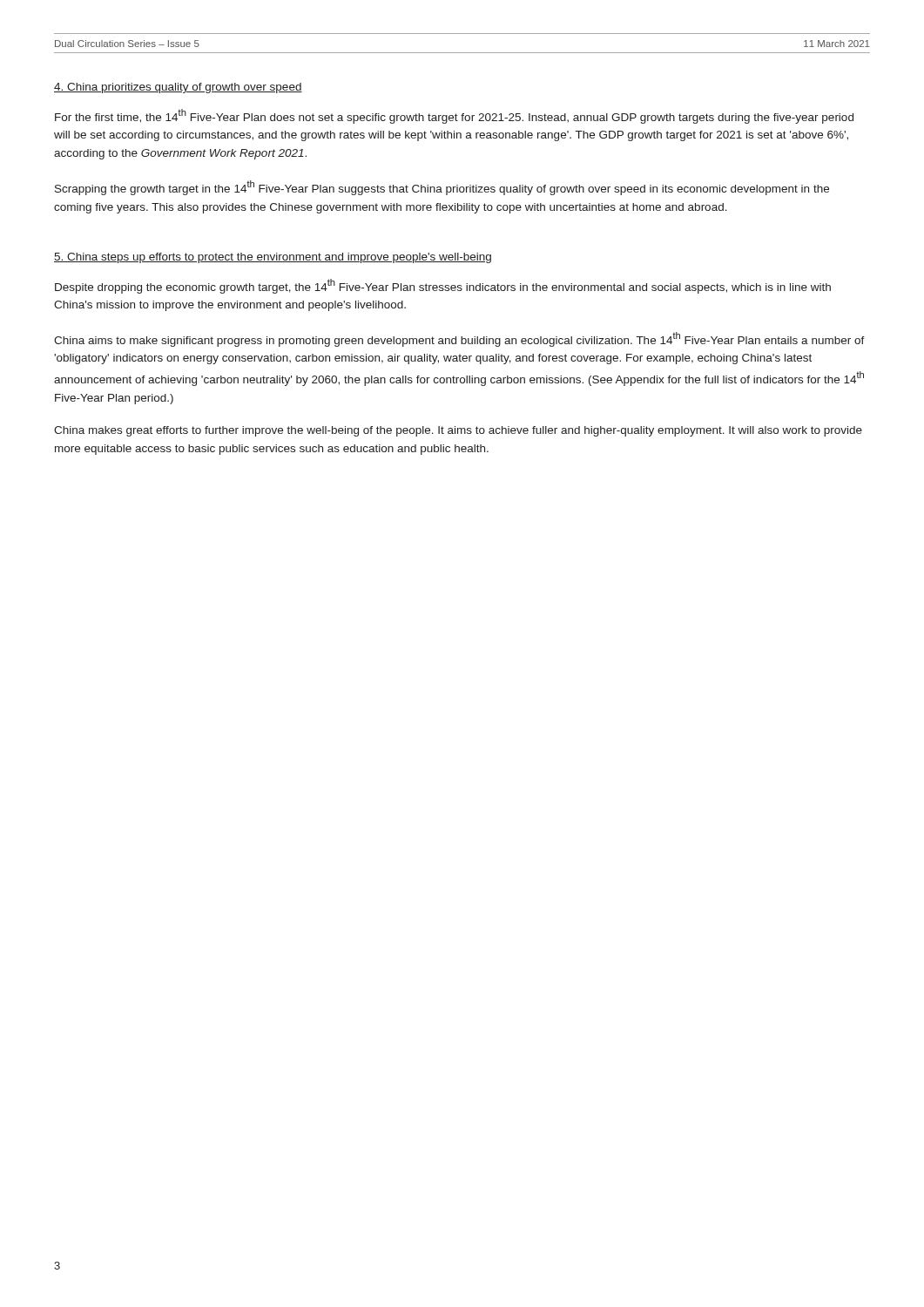This screenshot has width=924, height=1307.
Task: Navigate to the passage starting "Scrapping the growth target in"
Action: click(442, 196)
